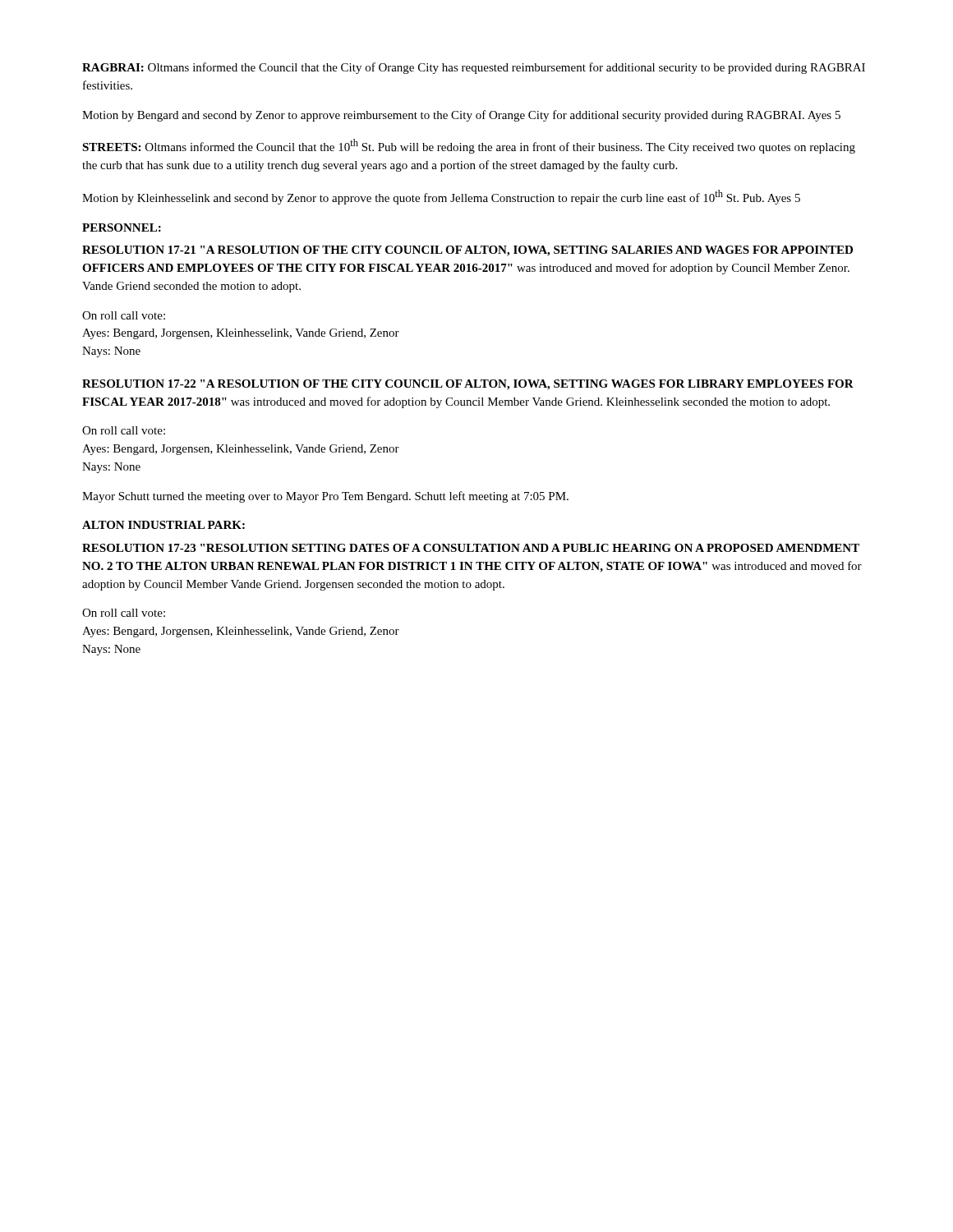
Task: Point to the passage starting "RESOLUTION 17-22 "A"
Action: (468, 392)
